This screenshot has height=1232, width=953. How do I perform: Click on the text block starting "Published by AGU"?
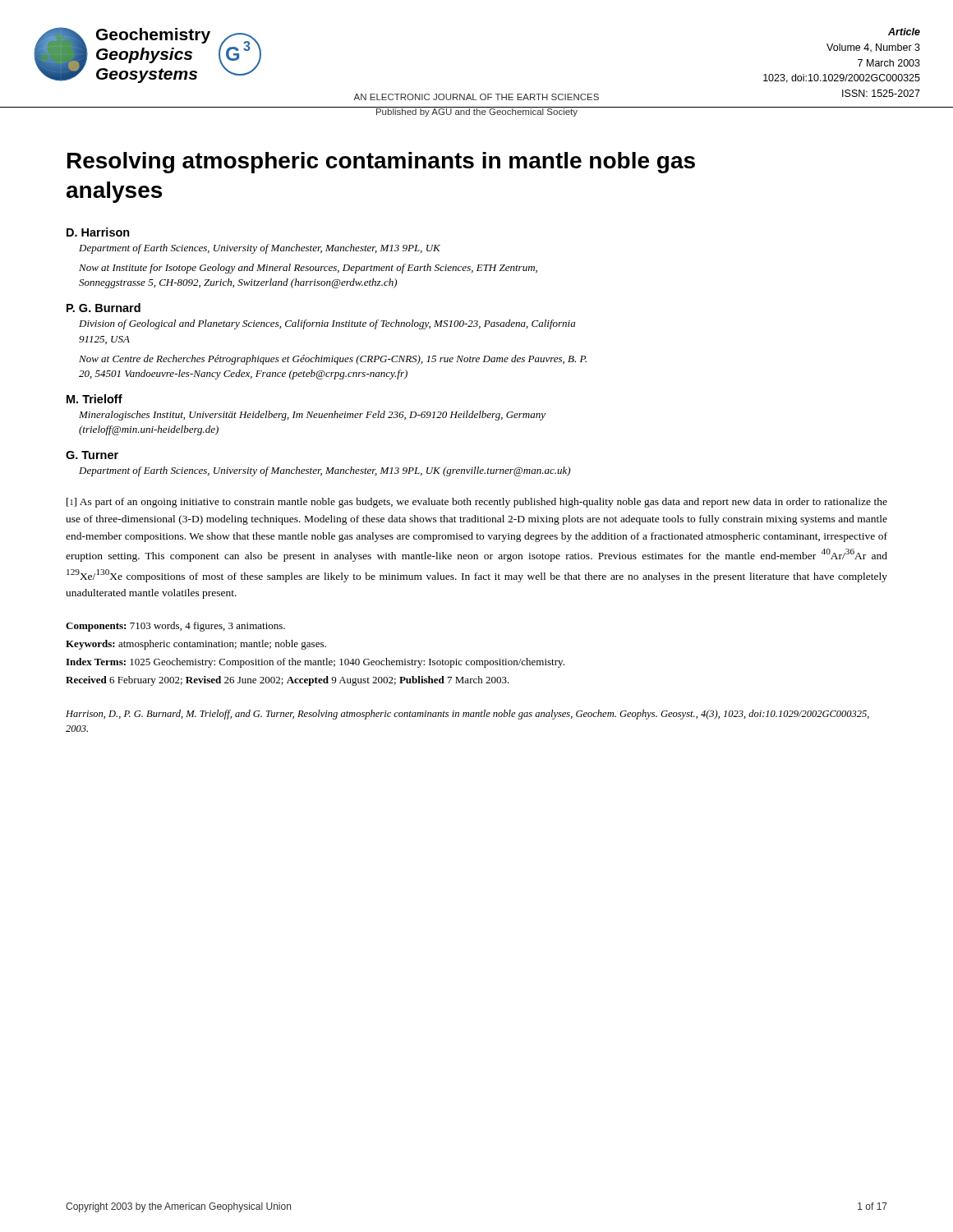coord(476,112)
